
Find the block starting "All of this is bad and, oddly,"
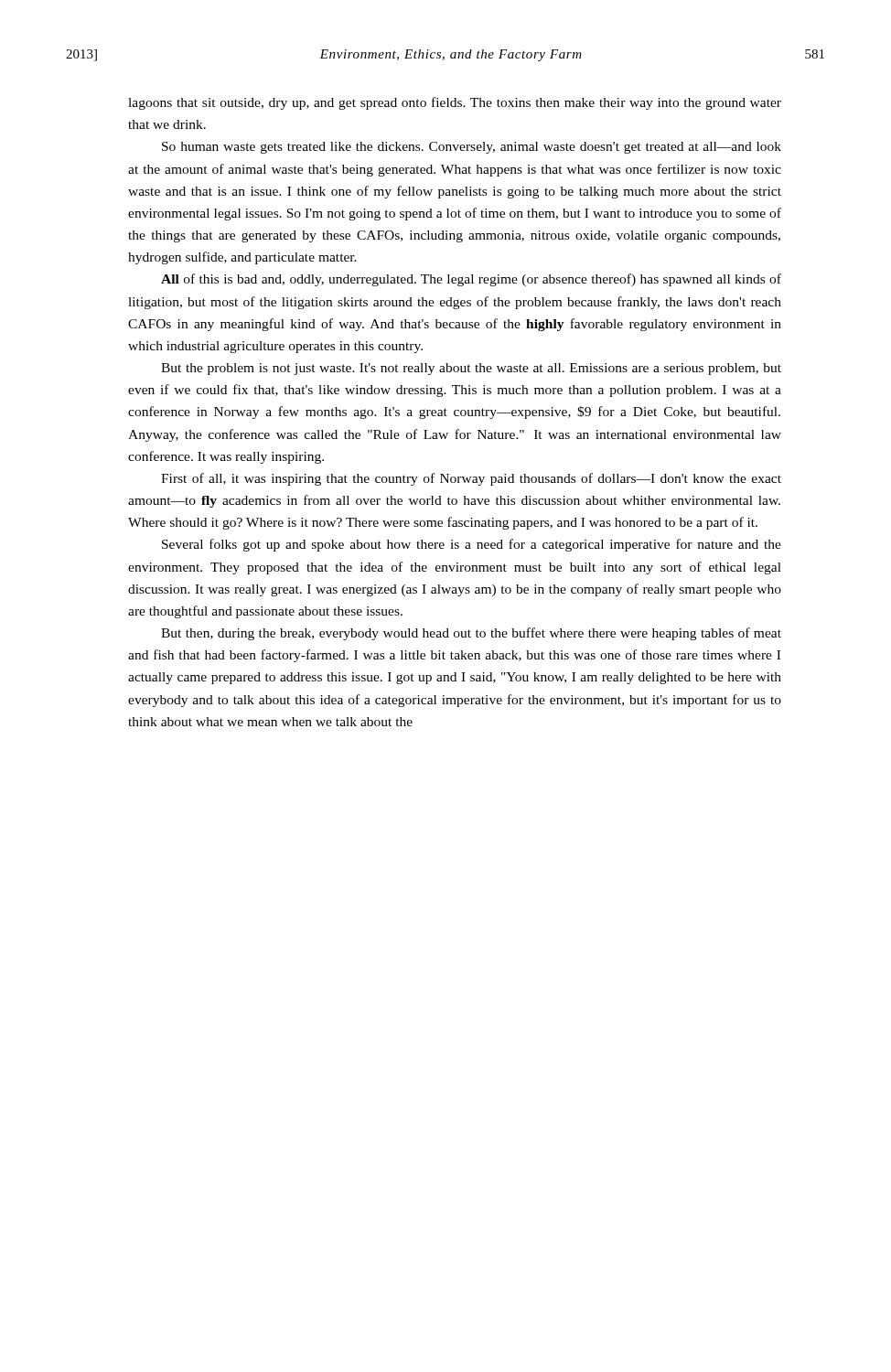[x=455, y=313]
